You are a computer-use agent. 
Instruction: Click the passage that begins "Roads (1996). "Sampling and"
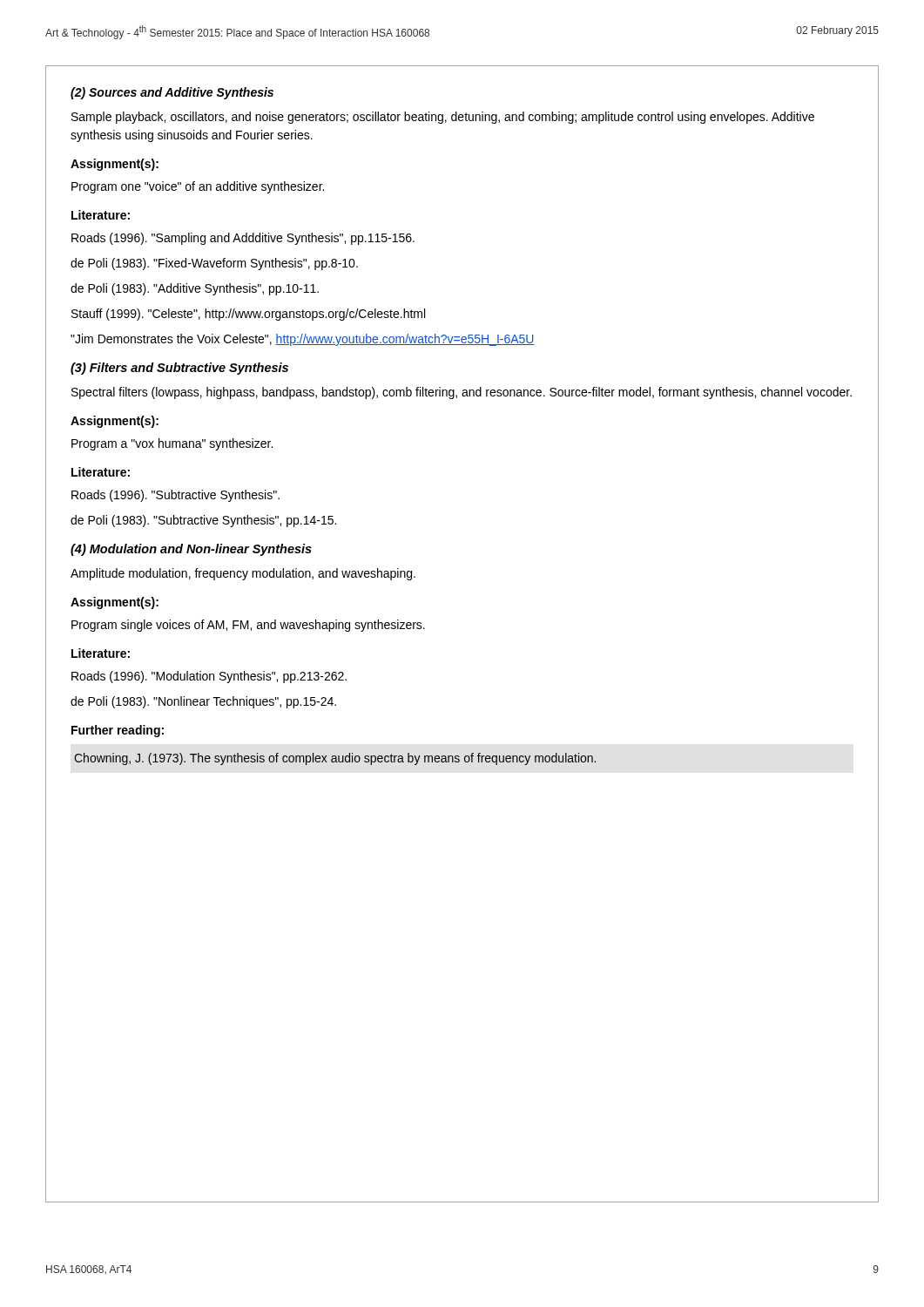[243, 238]
